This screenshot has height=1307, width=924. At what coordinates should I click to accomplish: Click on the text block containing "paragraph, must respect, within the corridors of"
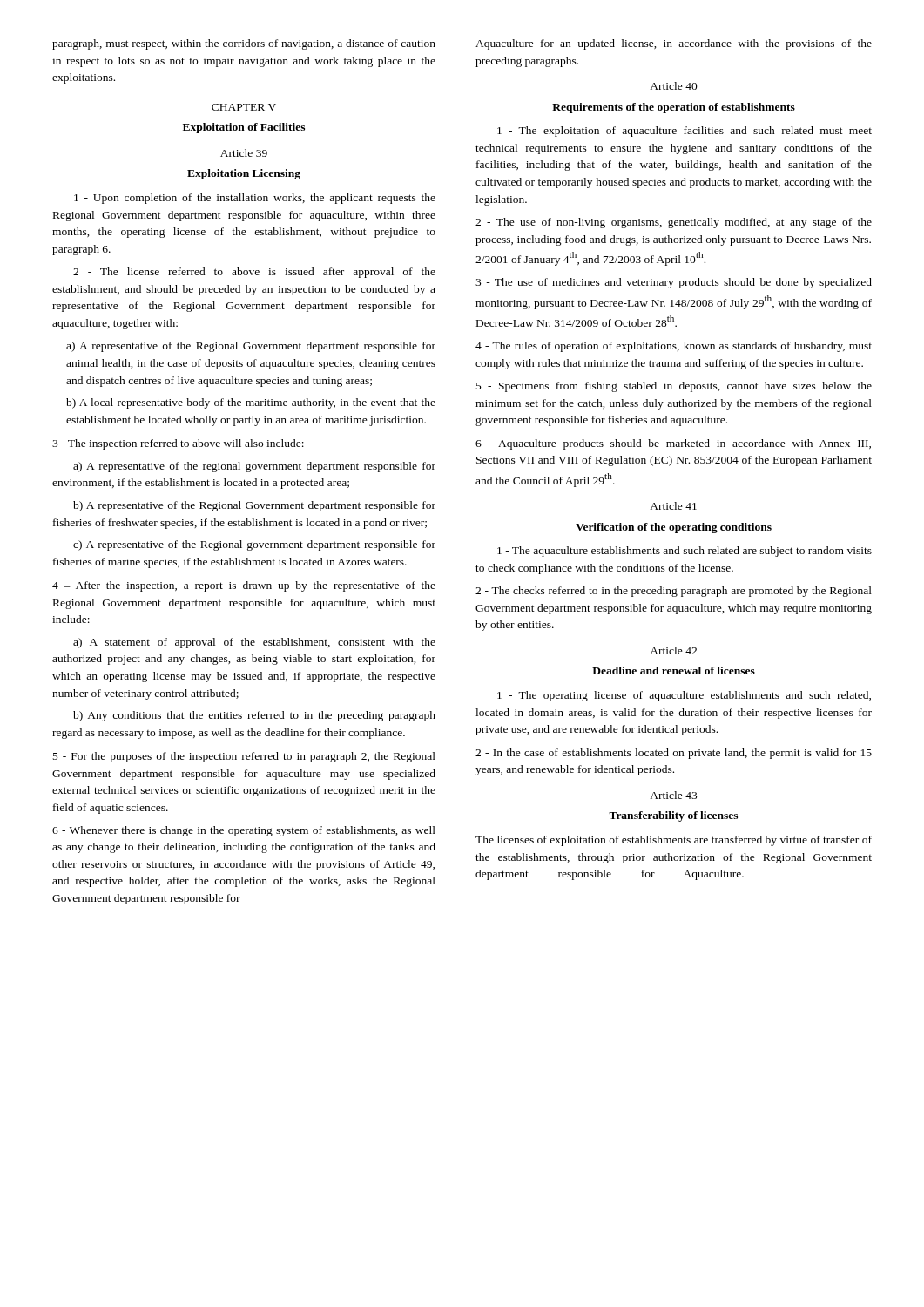[x=244, y=60]
